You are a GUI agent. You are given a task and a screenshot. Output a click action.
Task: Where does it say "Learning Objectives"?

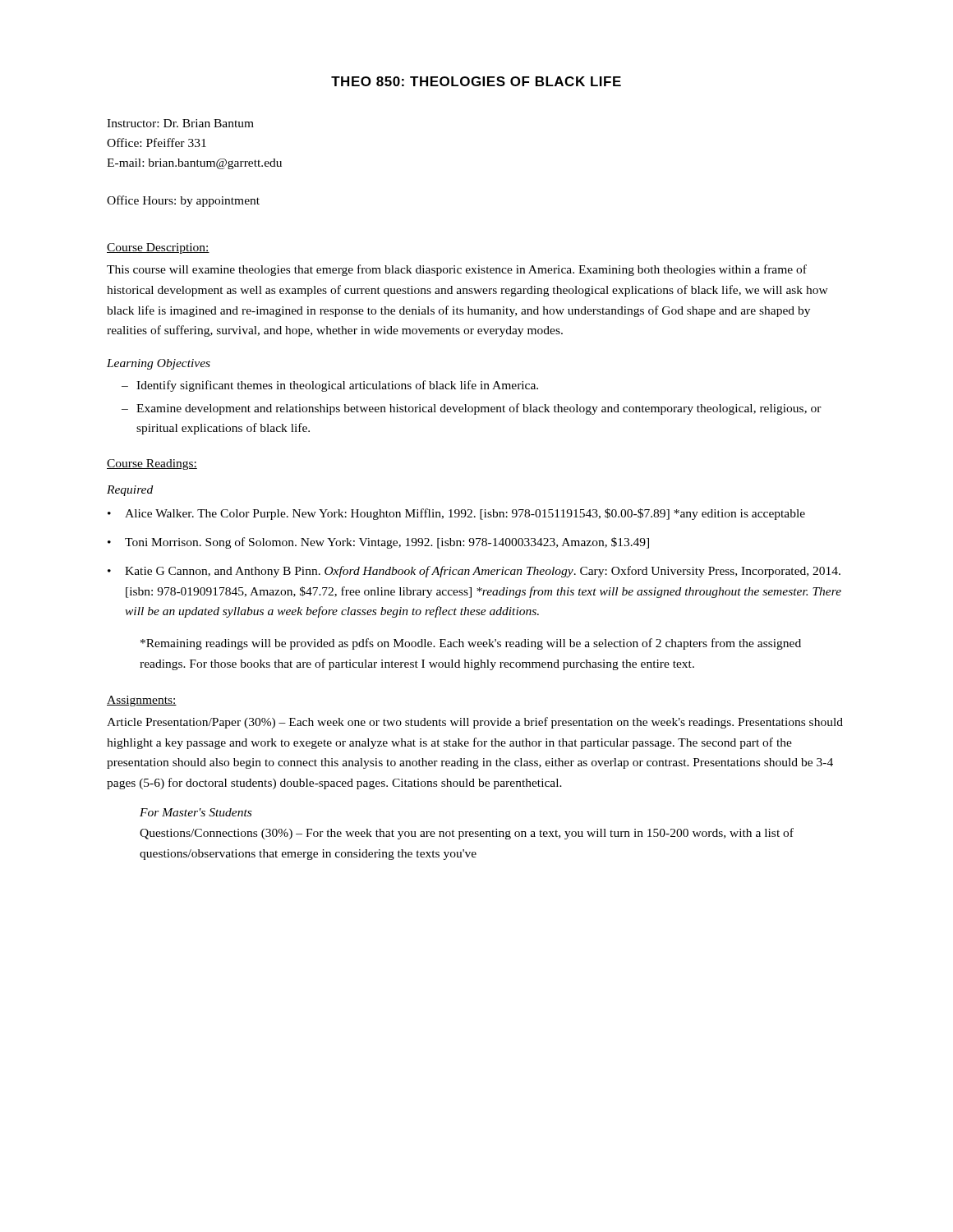(159, 363)
